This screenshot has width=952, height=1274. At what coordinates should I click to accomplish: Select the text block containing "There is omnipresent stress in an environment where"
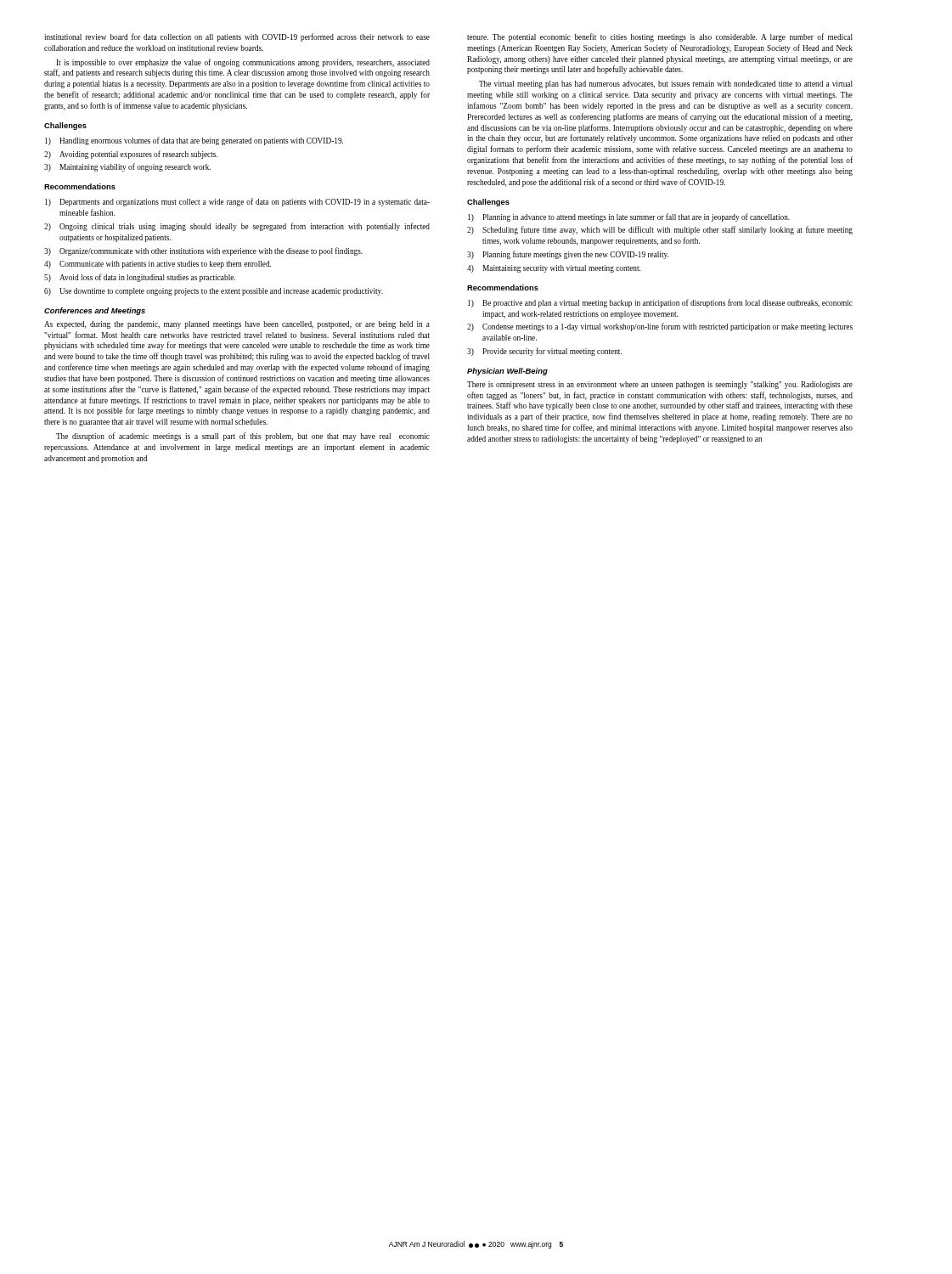(x=660, y=412)
